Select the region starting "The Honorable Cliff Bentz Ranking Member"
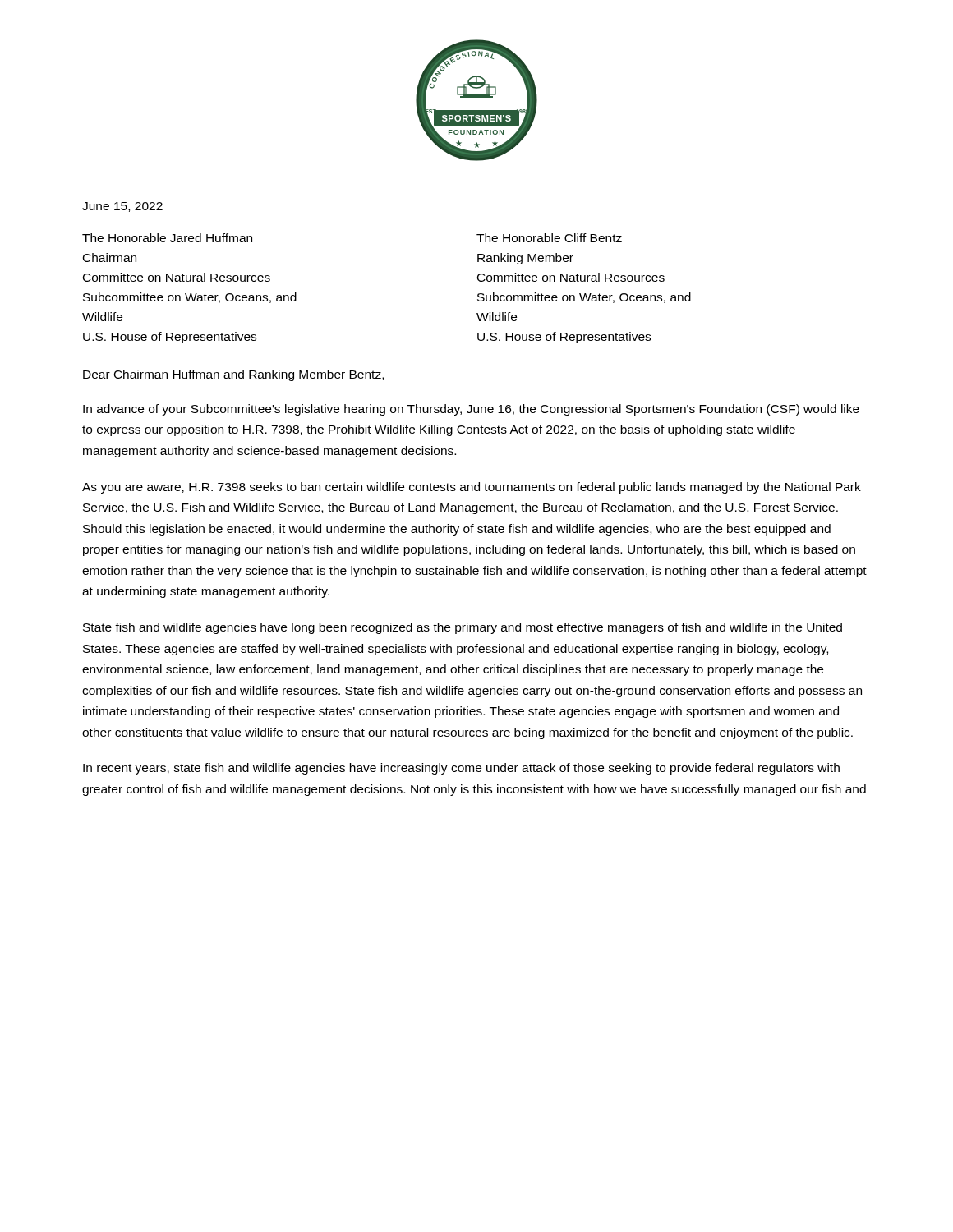953x1232 pixels. point(584,287)
